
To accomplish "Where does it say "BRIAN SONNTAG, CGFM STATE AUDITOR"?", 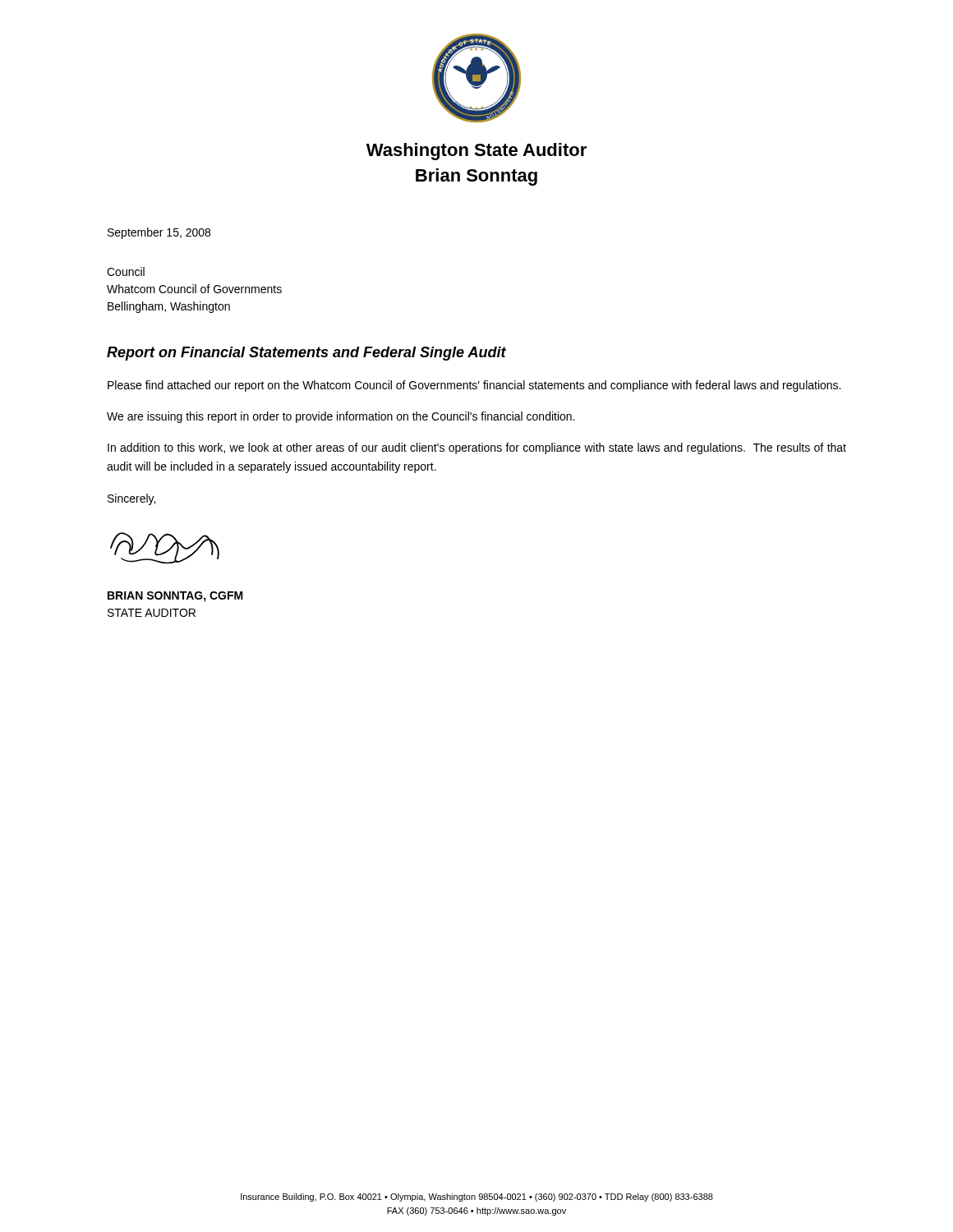I will point(175,604).
